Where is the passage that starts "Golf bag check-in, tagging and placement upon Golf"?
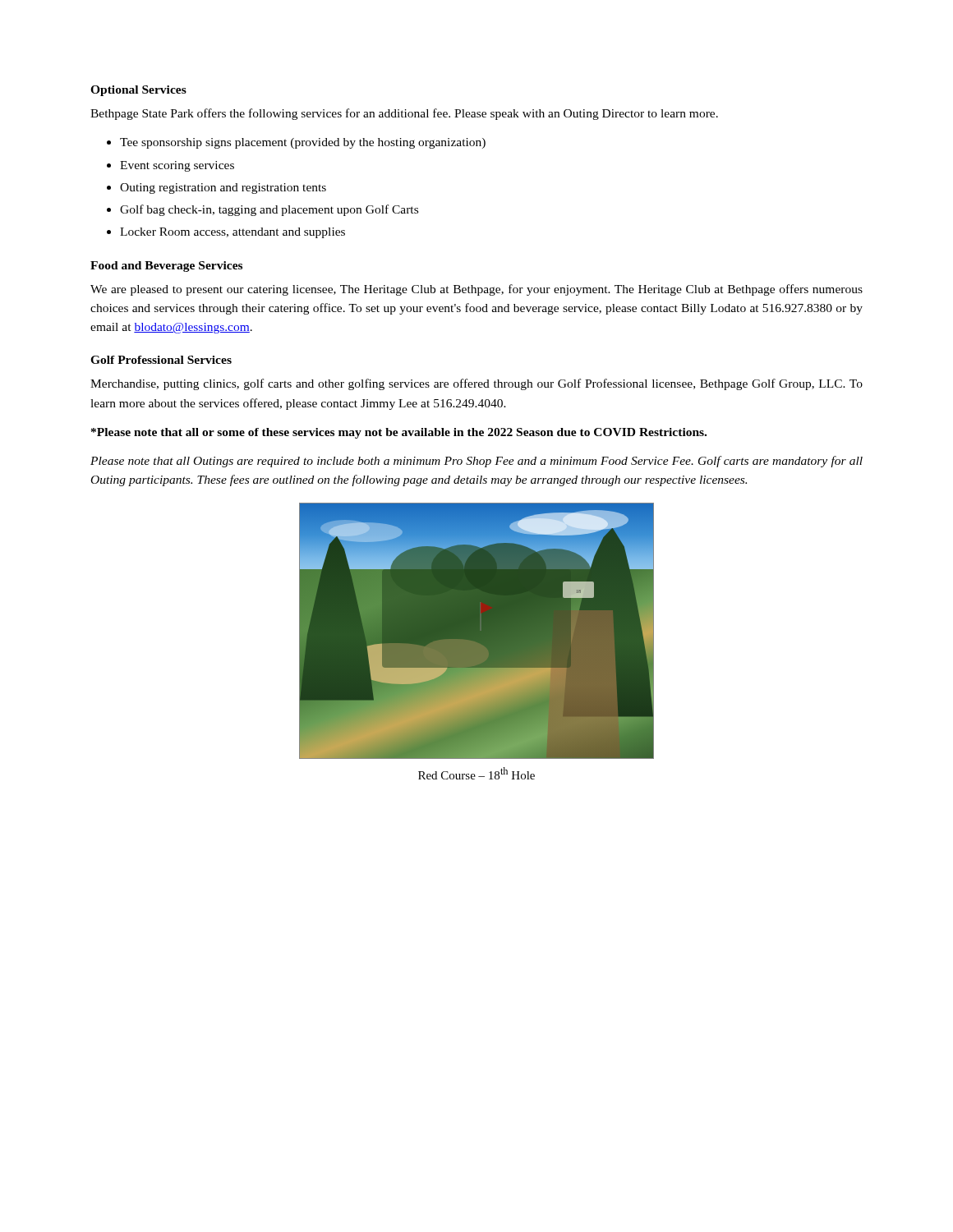 point(269,209)
